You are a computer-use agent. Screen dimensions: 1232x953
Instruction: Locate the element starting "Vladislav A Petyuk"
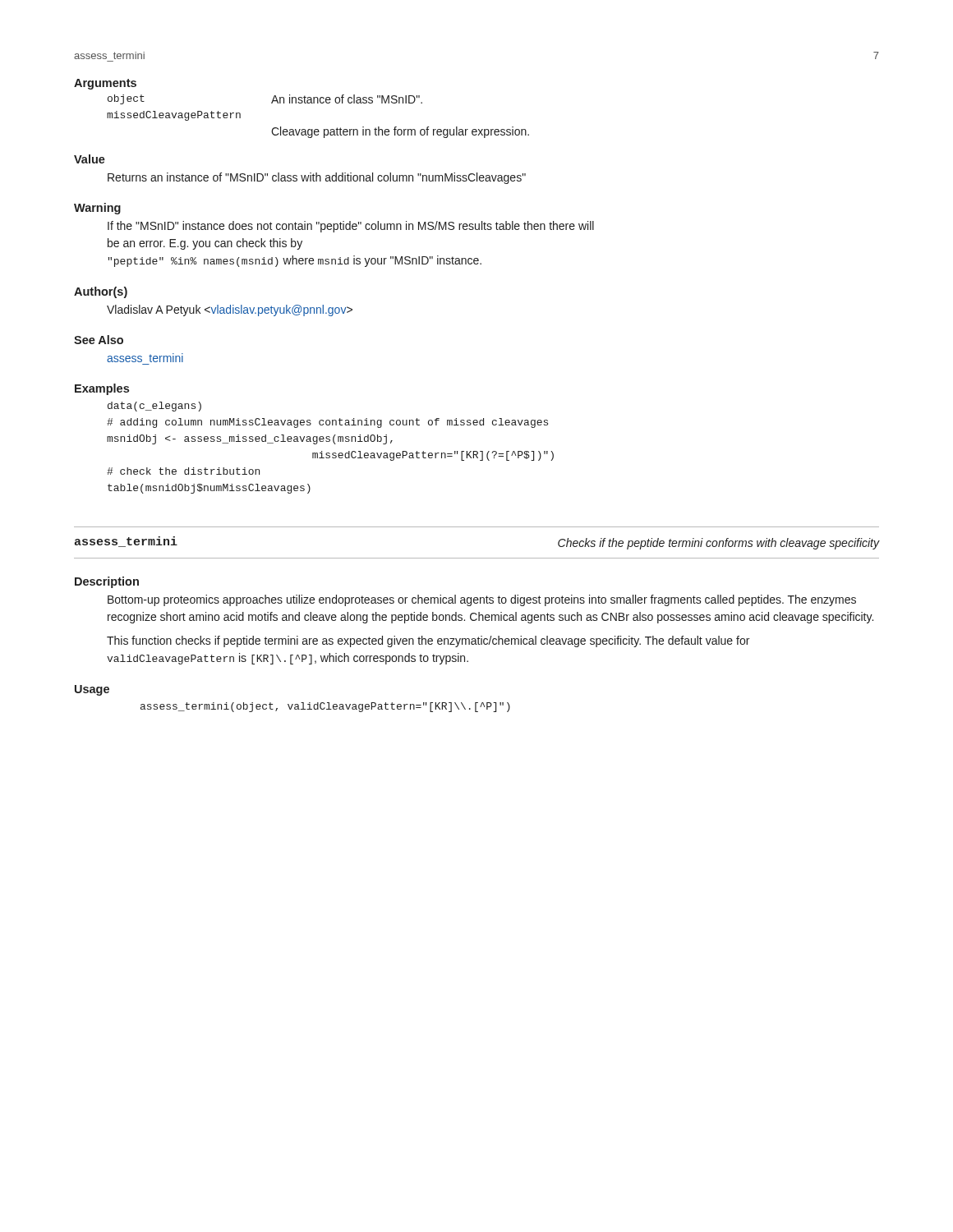(x=230, y=310)
